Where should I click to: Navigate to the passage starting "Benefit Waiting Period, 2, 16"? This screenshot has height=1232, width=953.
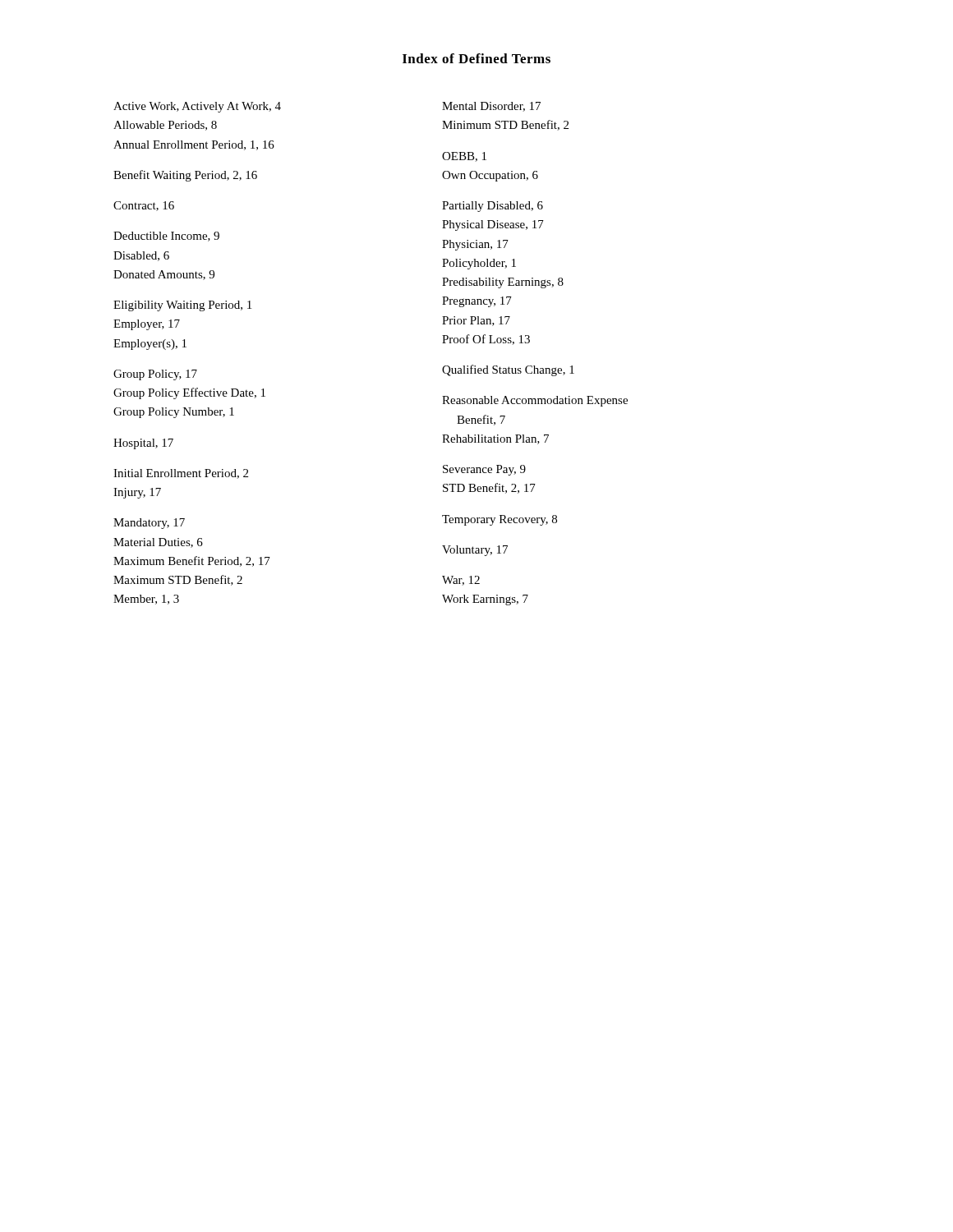(x=185, y=175)
